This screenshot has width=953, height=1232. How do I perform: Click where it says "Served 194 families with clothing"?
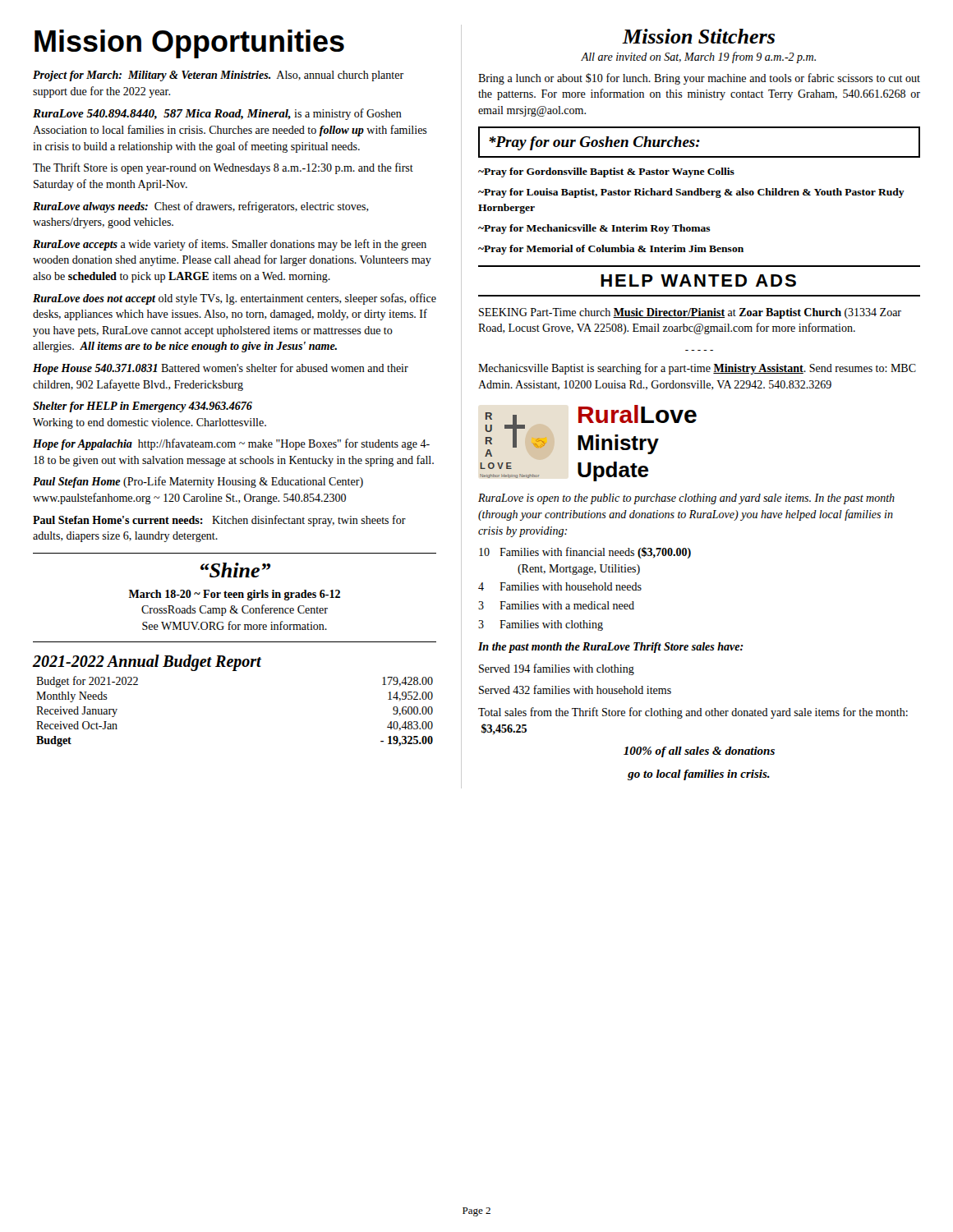pos(557,669)
